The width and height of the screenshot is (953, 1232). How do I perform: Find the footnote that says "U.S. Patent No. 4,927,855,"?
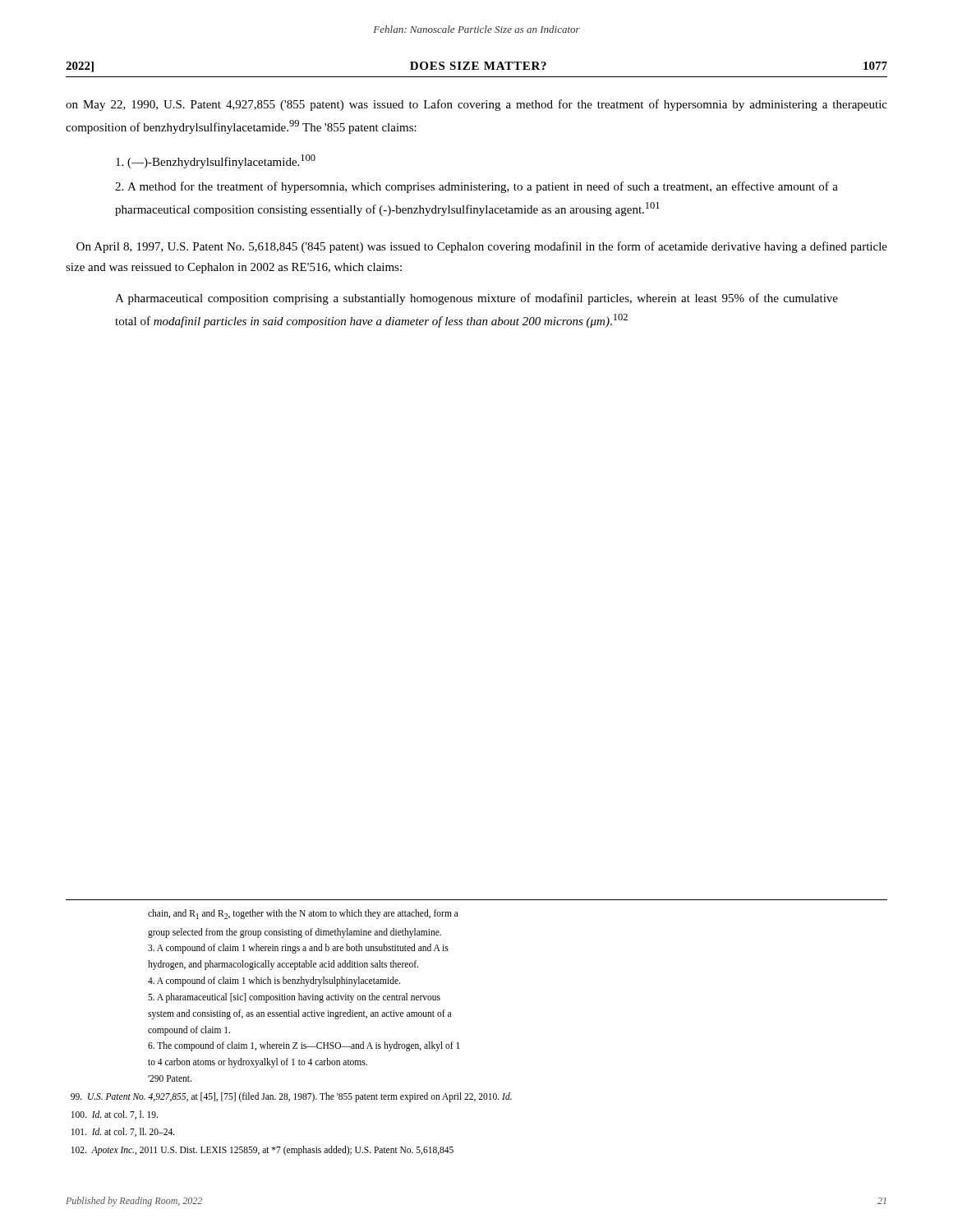click(x=289, y=1096)
